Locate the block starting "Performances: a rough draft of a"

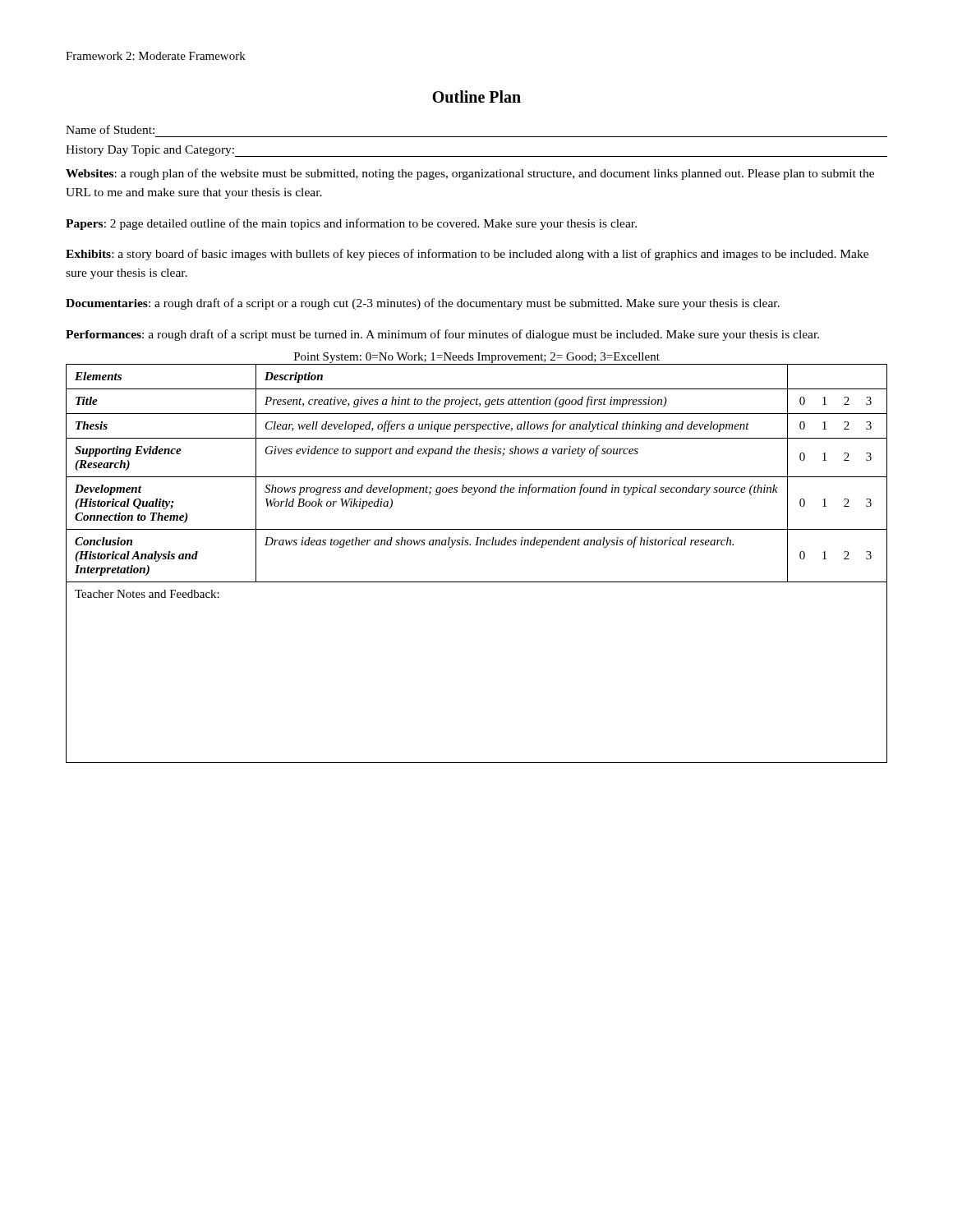click(x=443, y=333)
